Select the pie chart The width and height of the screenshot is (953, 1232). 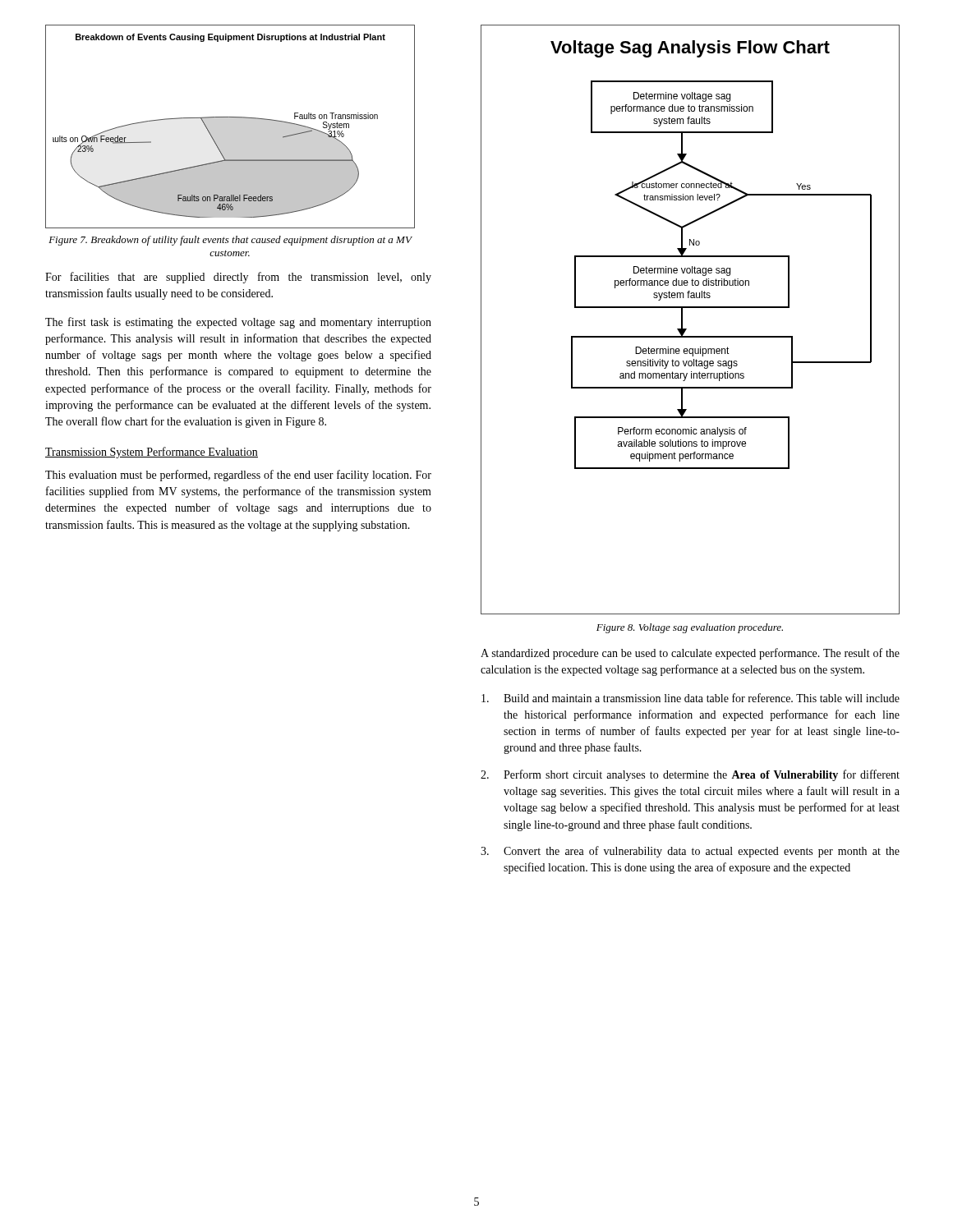tap(238, 126)
